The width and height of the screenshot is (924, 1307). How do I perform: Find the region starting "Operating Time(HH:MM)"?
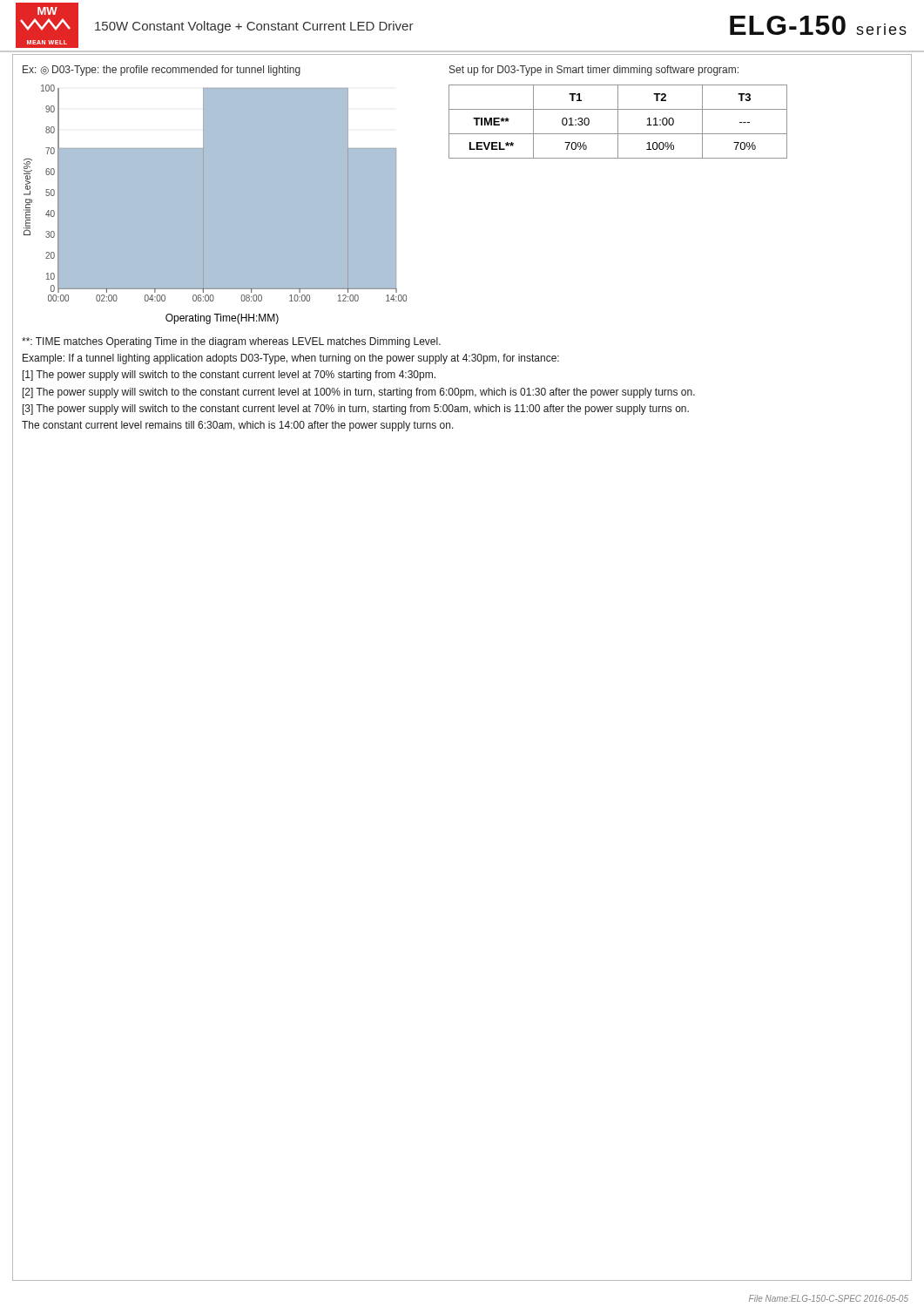222,318
